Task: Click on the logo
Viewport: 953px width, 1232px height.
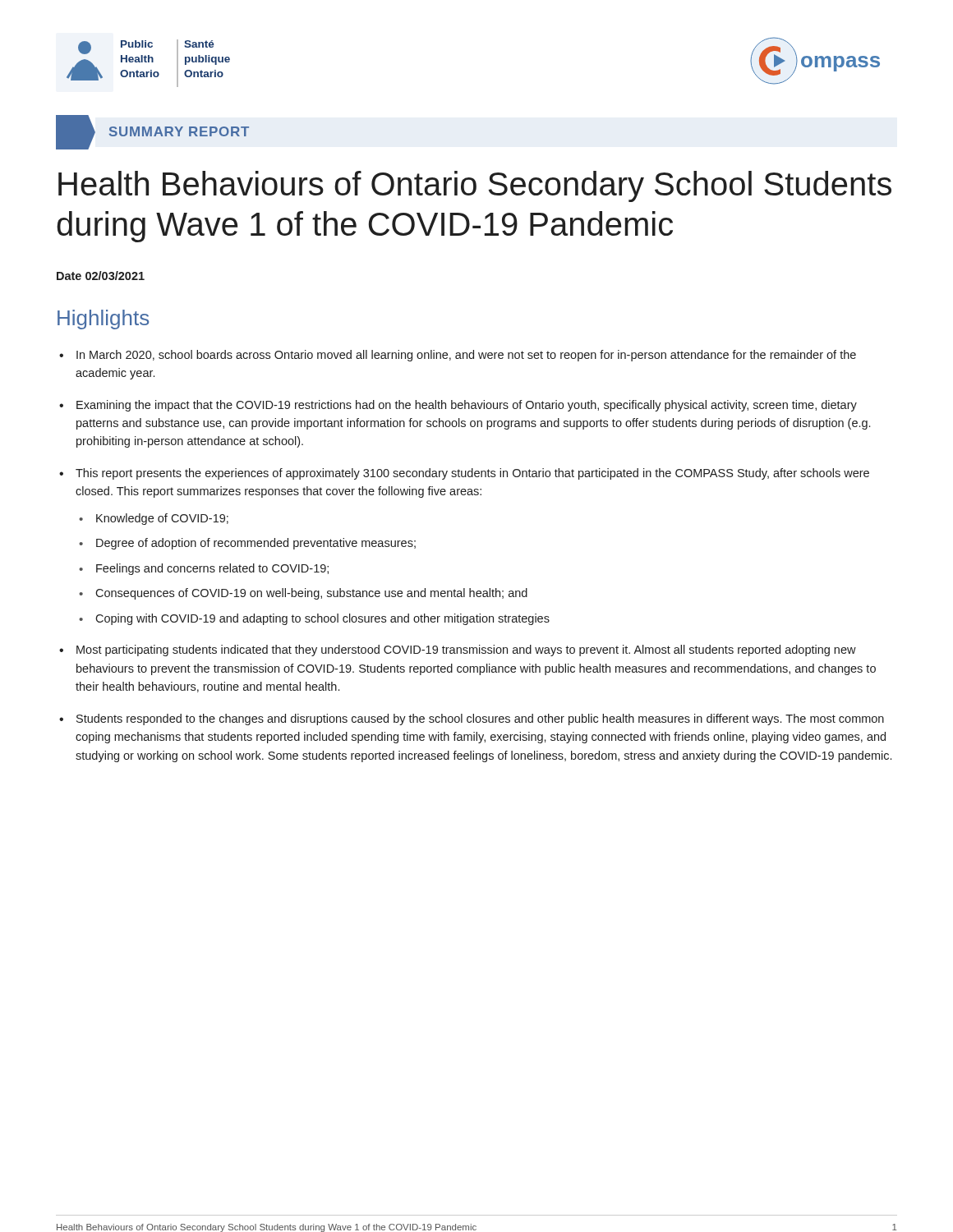Action: point(823,62)
